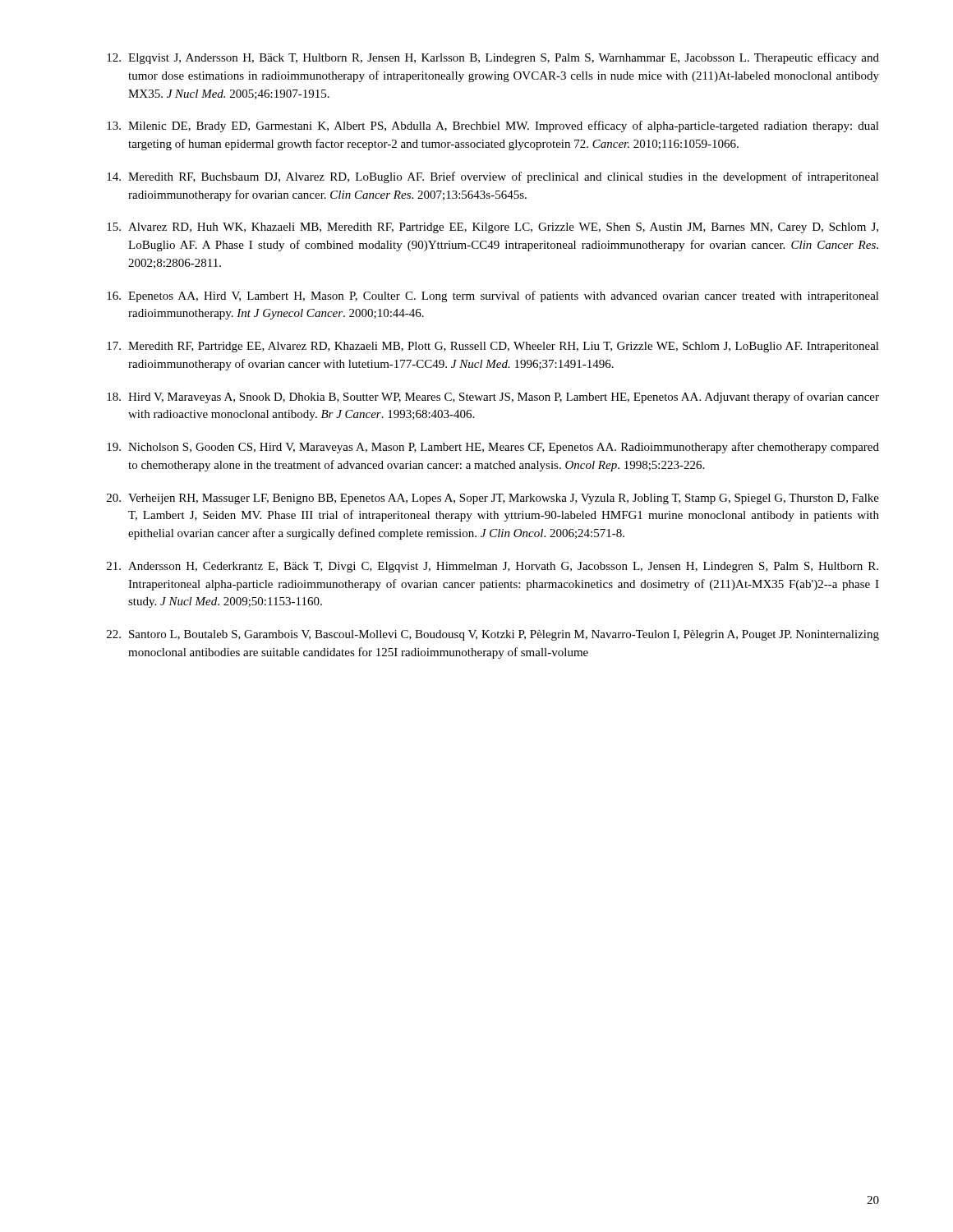Find the list item that says "22. Santoro L,"
Viewport: 953px width, 1232px height.
coord(485,644)
